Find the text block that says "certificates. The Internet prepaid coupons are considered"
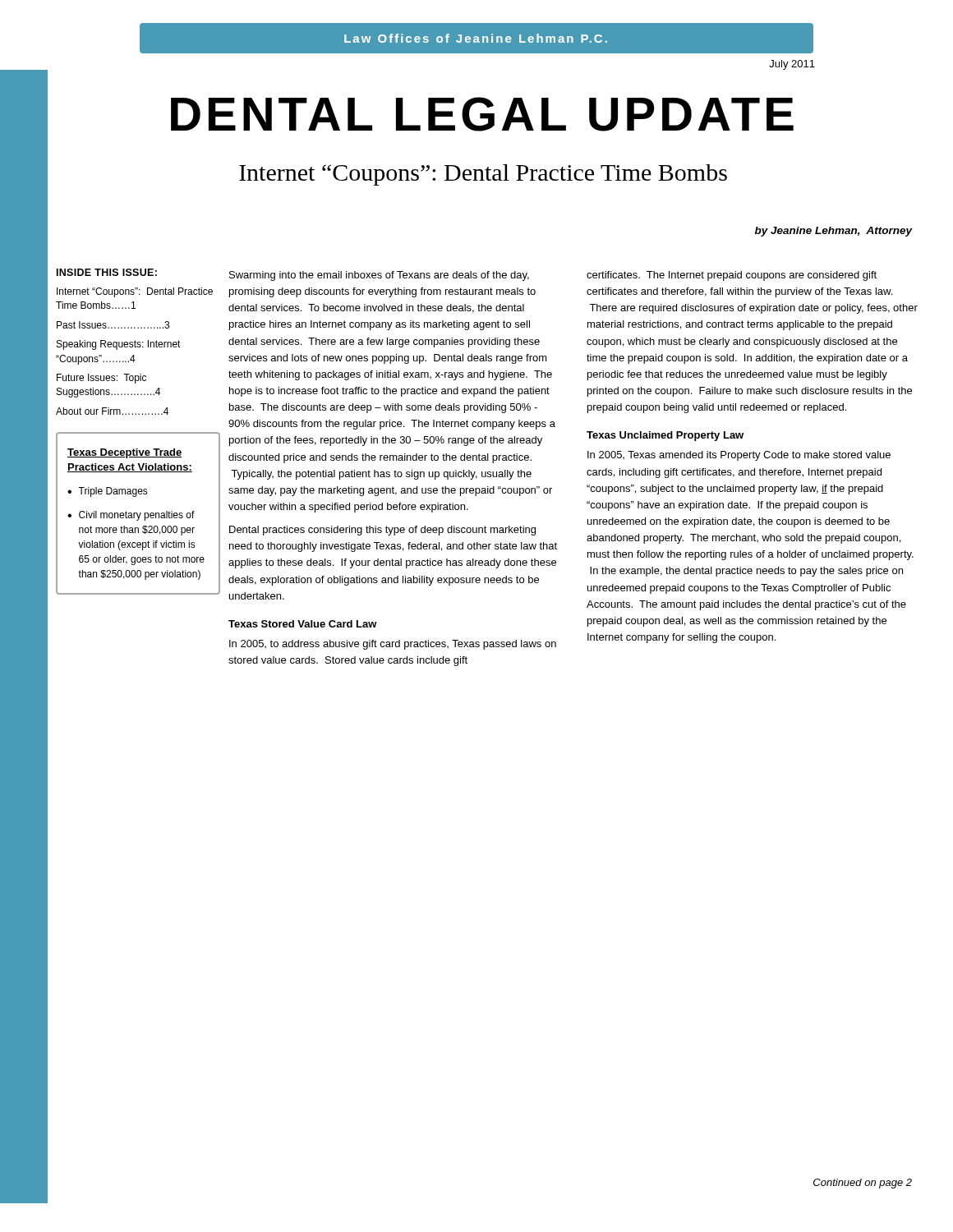This screenshot has width=953, height=1232. click(752, 341)
